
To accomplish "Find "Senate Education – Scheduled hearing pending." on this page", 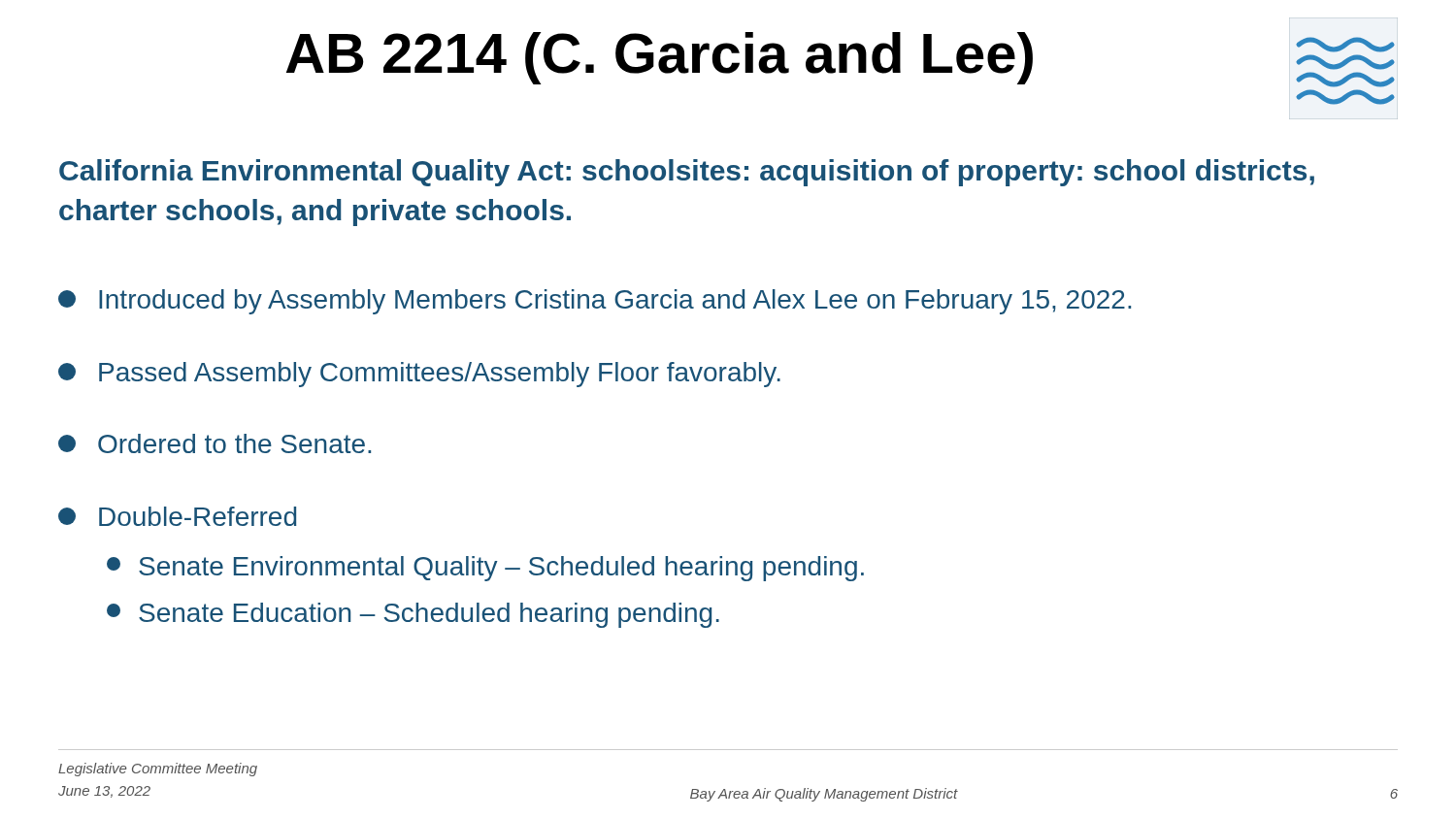I will click(x=414, y=614).
